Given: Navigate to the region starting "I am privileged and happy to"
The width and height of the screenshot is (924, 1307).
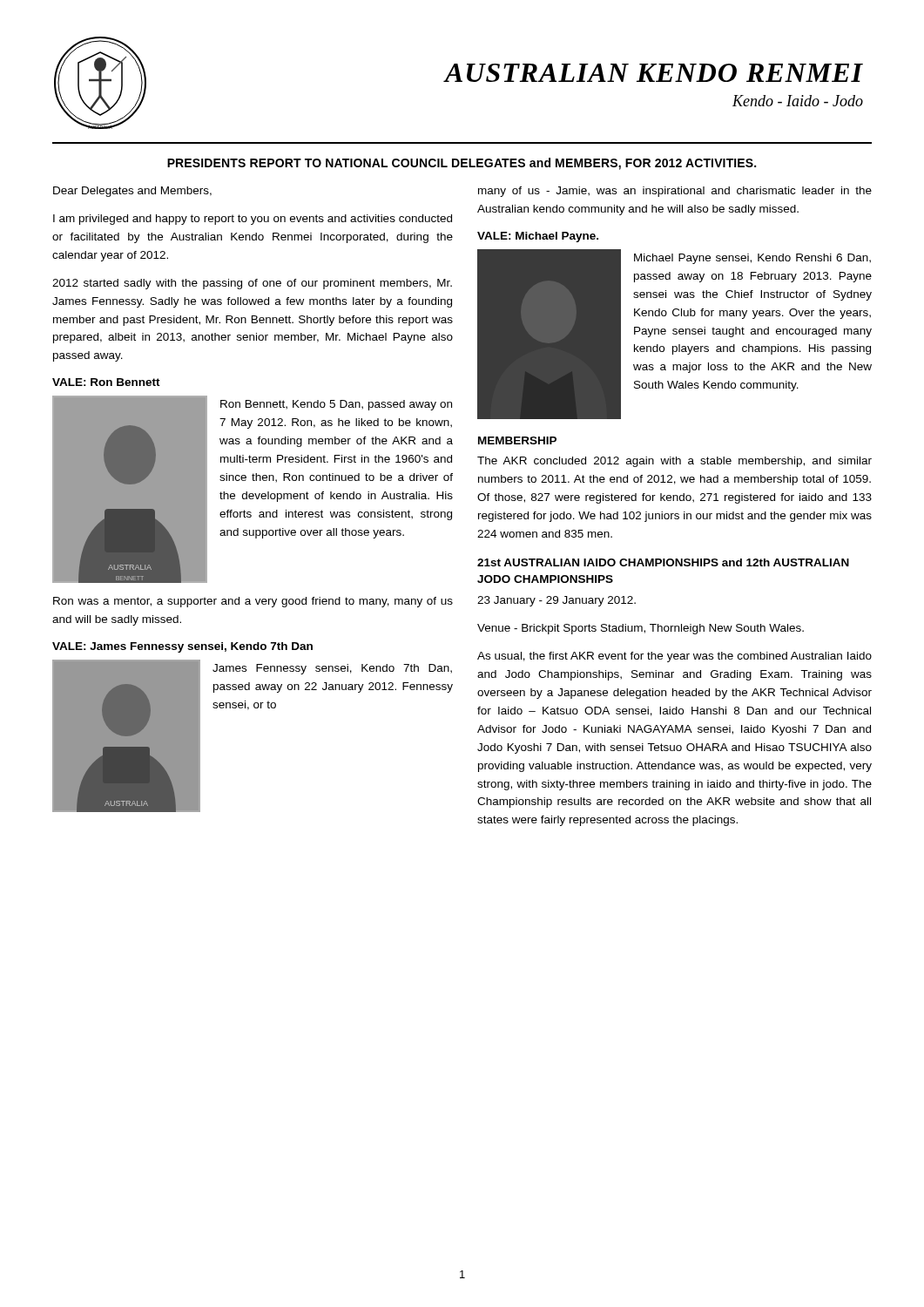Looking at the screenshot, I should (253, 236).
